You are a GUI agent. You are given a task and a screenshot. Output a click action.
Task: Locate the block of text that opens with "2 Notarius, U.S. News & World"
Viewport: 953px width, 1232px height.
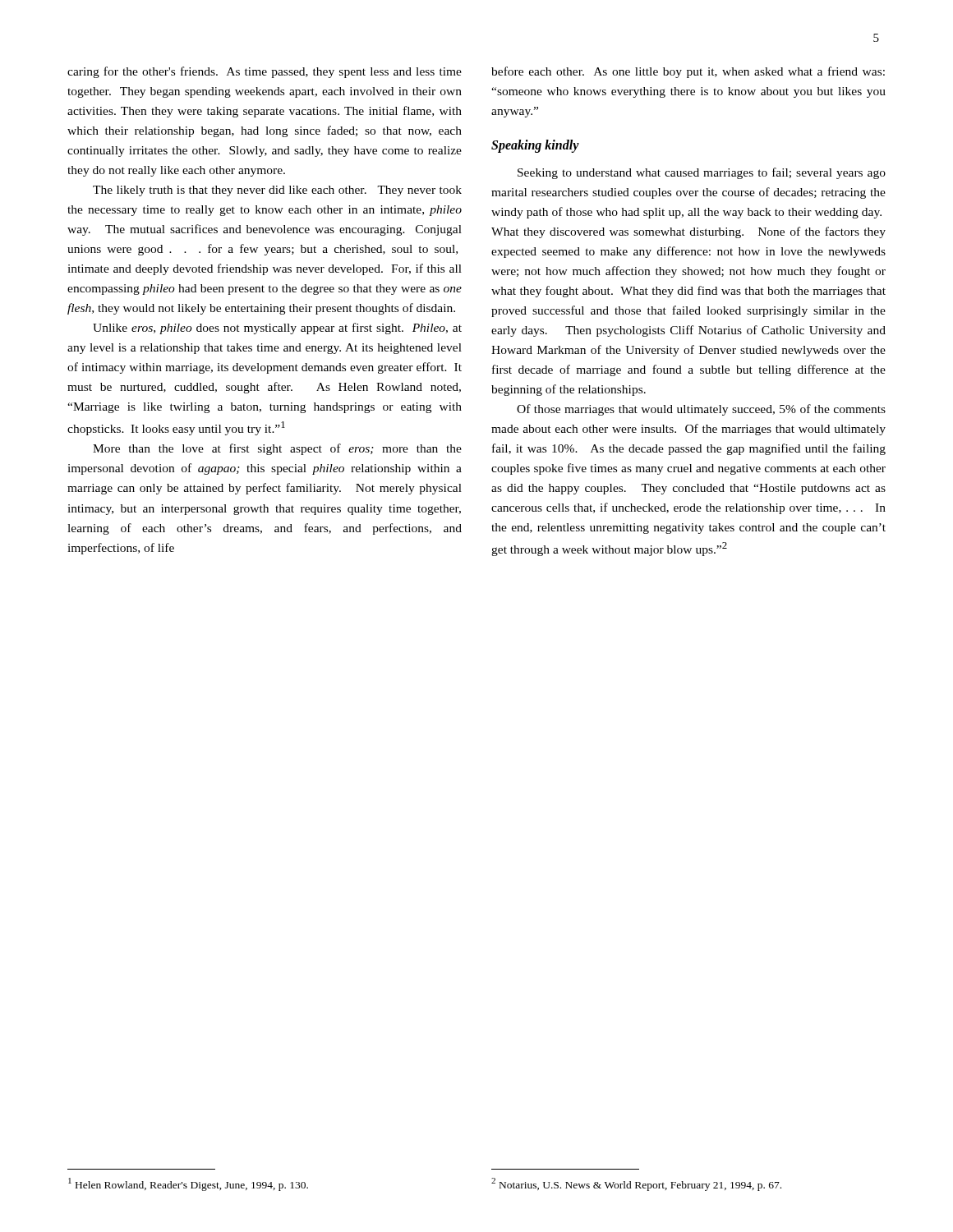pos(688,1181)
